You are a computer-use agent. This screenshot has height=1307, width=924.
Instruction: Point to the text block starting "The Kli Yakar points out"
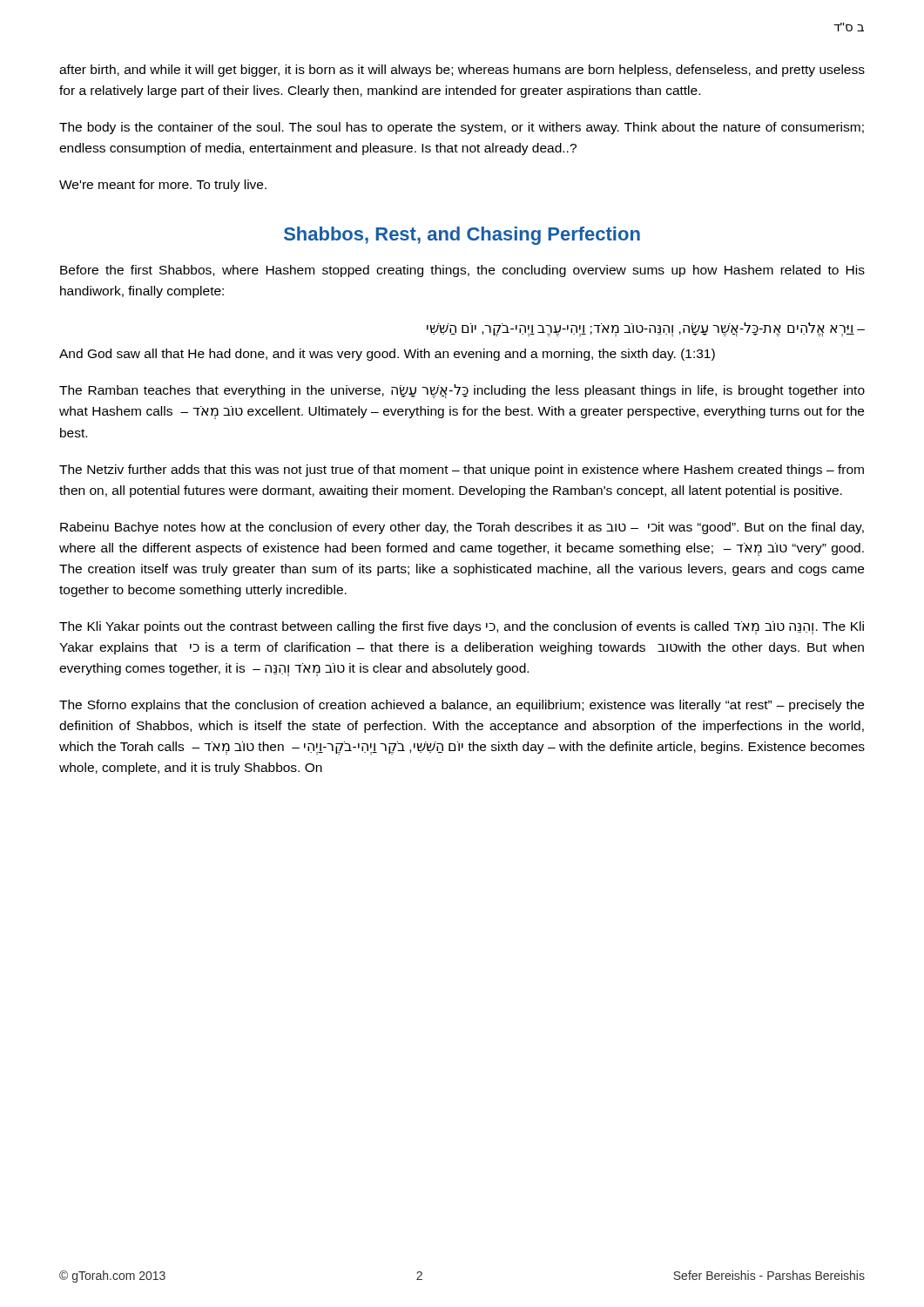pos(462,647)
